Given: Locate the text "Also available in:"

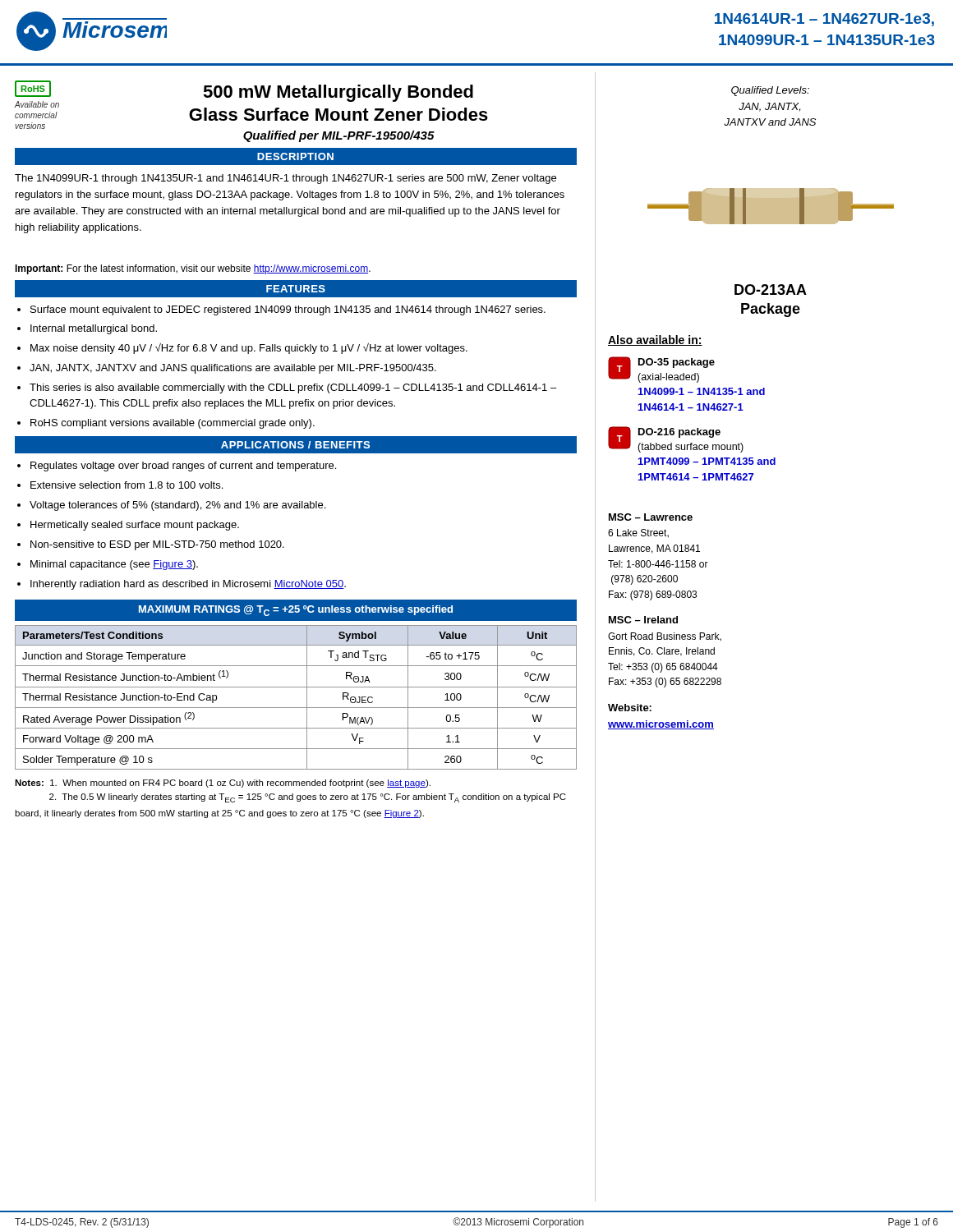Looking at the screenshot, I should coord(655,340).
